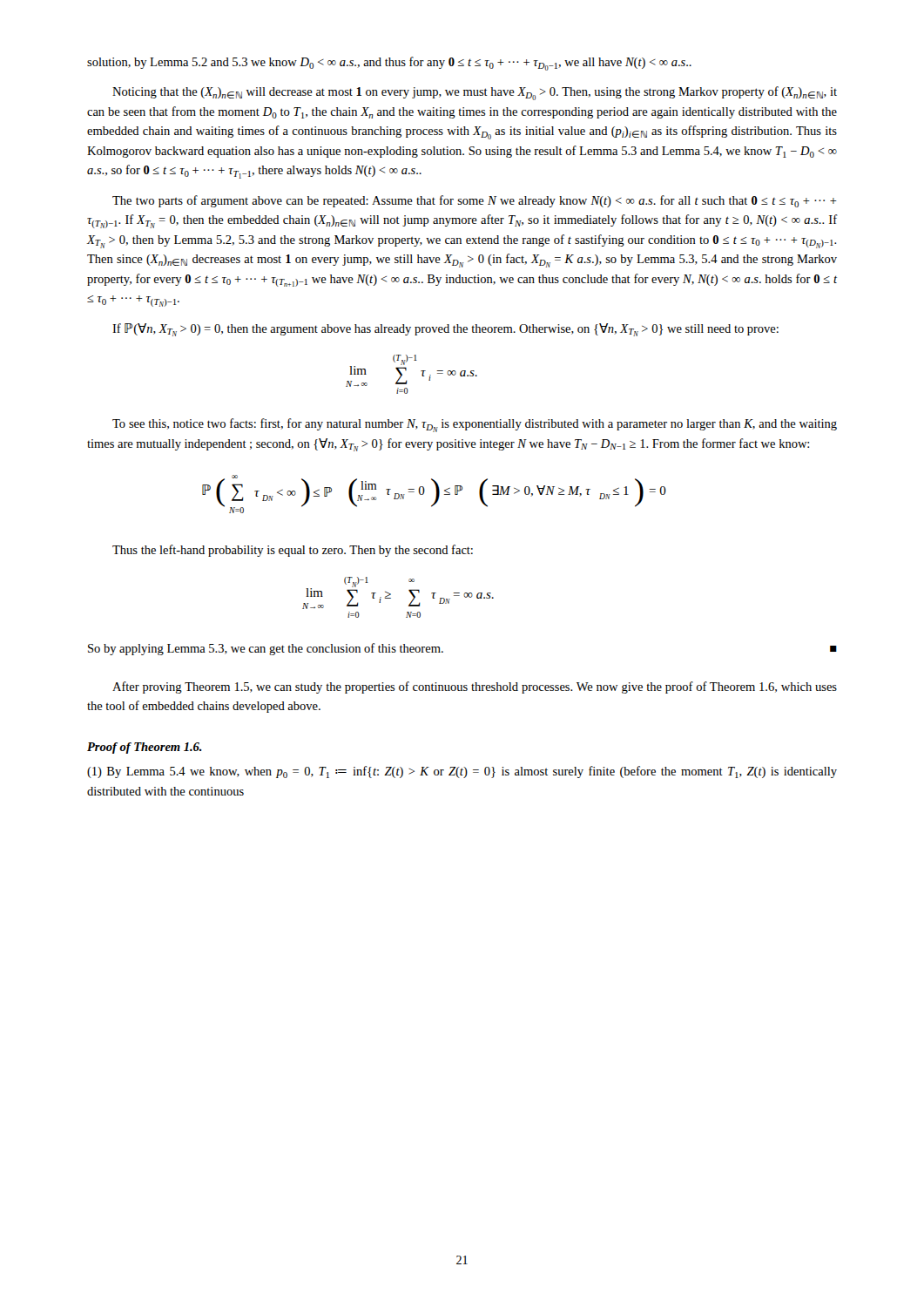Find the text block that says "So by applying Lemma"

pyautogui.click(x=256, y=650)
